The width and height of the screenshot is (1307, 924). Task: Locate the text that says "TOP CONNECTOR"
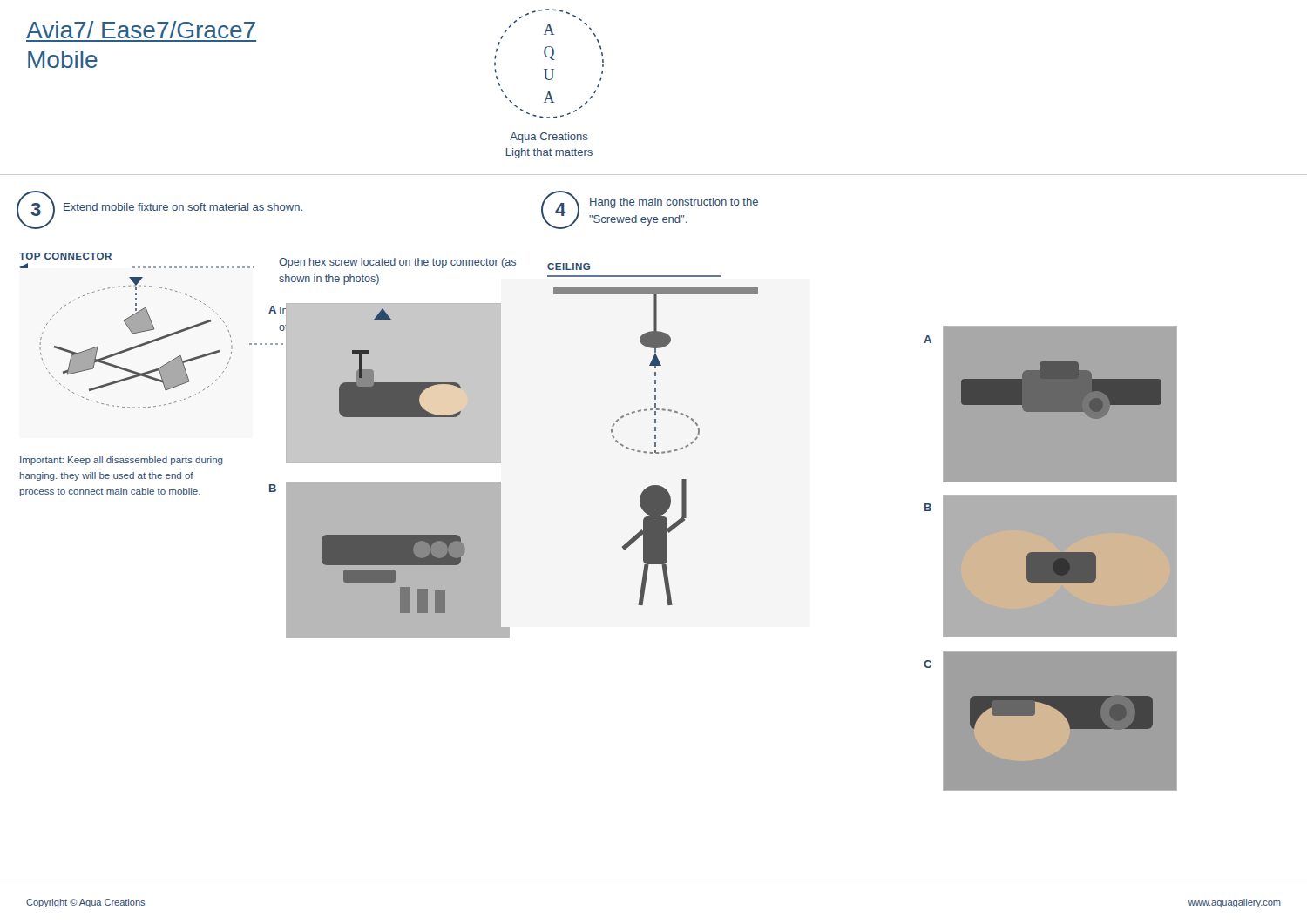pos(66,256)
